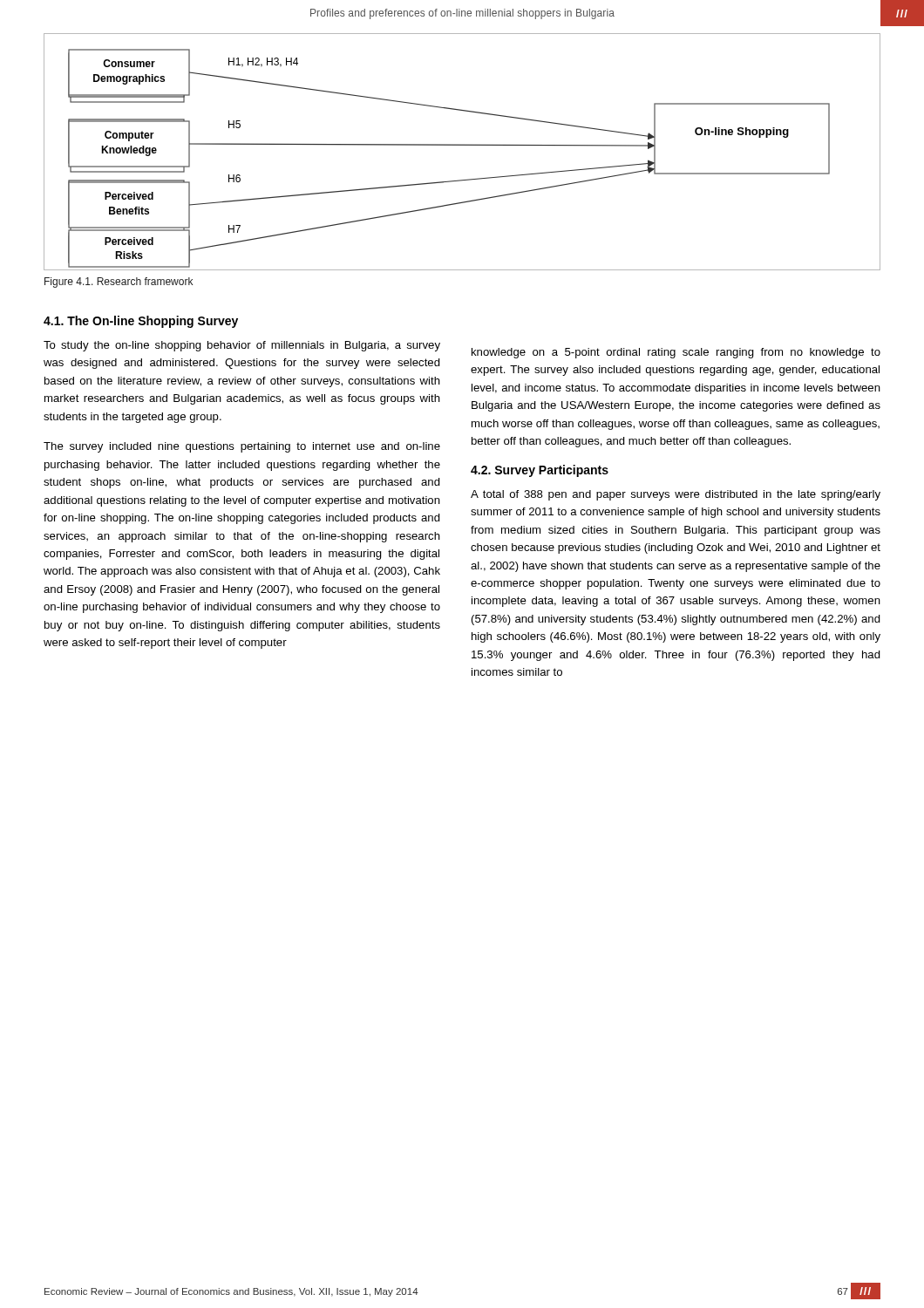The width and height of the screenshot is (924, 1308).
Task: Locate the text "Figure 4.1. Research framework"
Action: point(118,282)
